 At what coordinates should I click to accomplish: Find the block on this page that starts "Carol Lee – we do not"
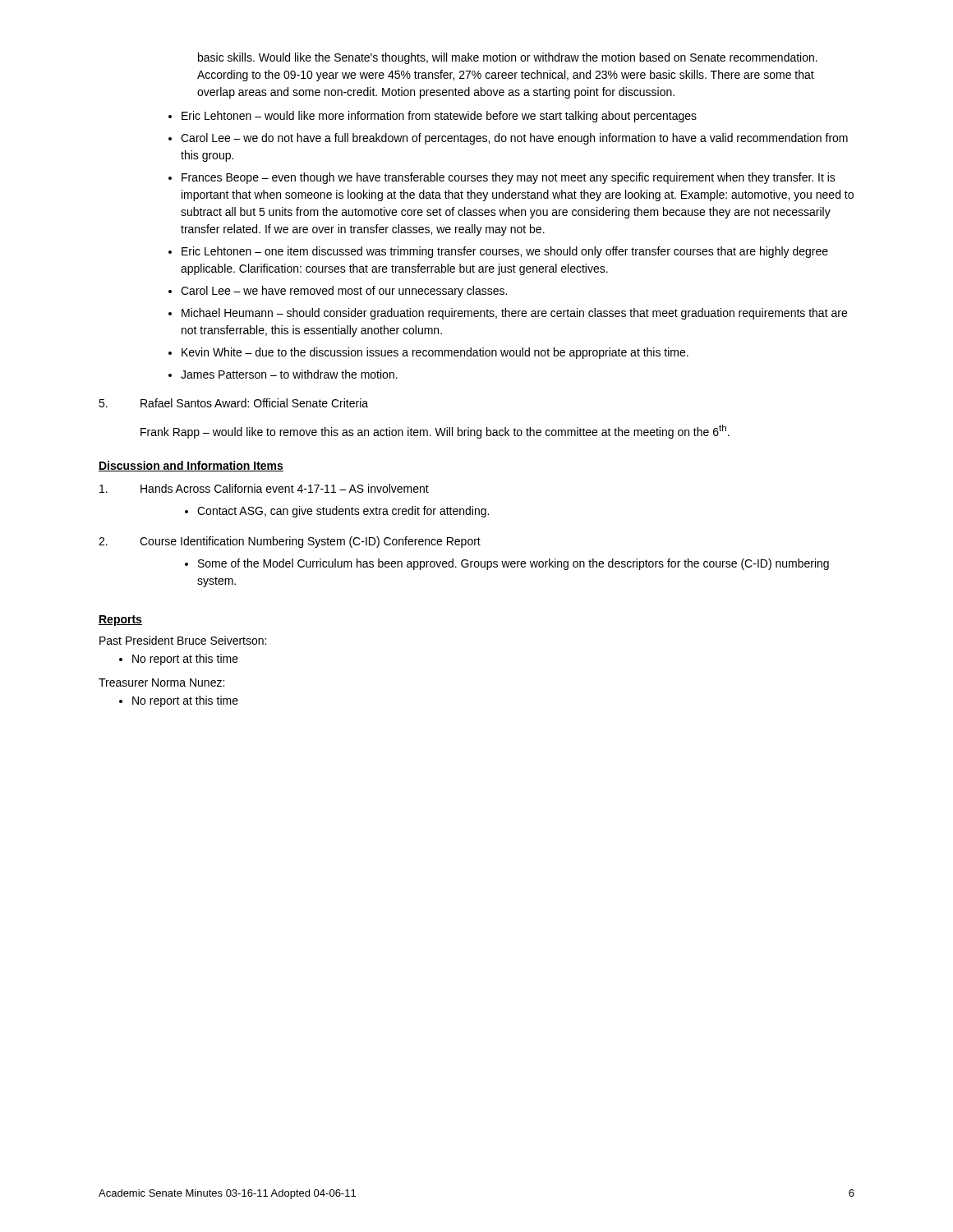(x=515, y=147)
